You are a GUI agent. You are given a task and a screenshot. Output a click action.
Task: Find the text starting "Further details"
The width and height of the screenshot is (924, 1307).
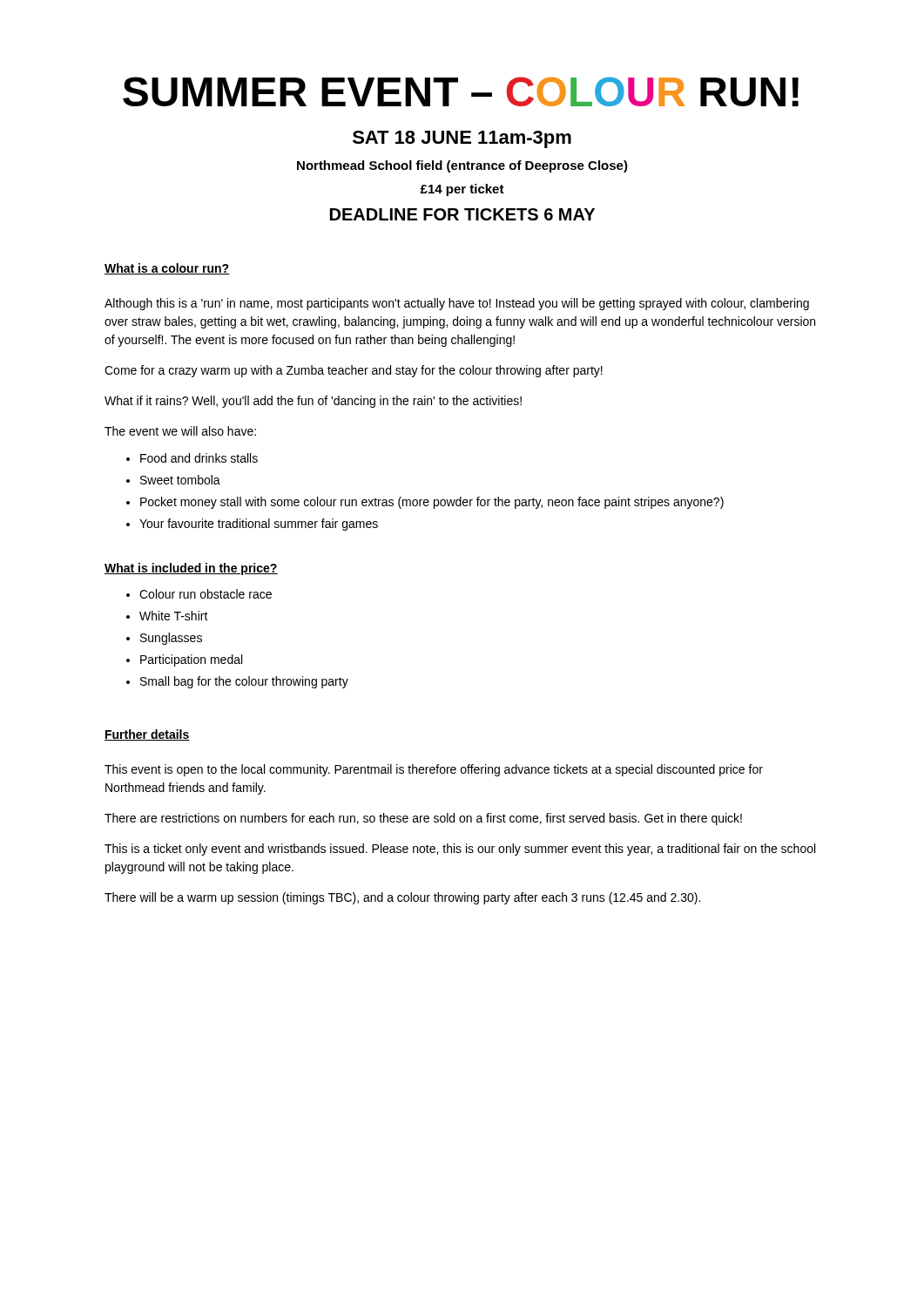pos(147,734)
